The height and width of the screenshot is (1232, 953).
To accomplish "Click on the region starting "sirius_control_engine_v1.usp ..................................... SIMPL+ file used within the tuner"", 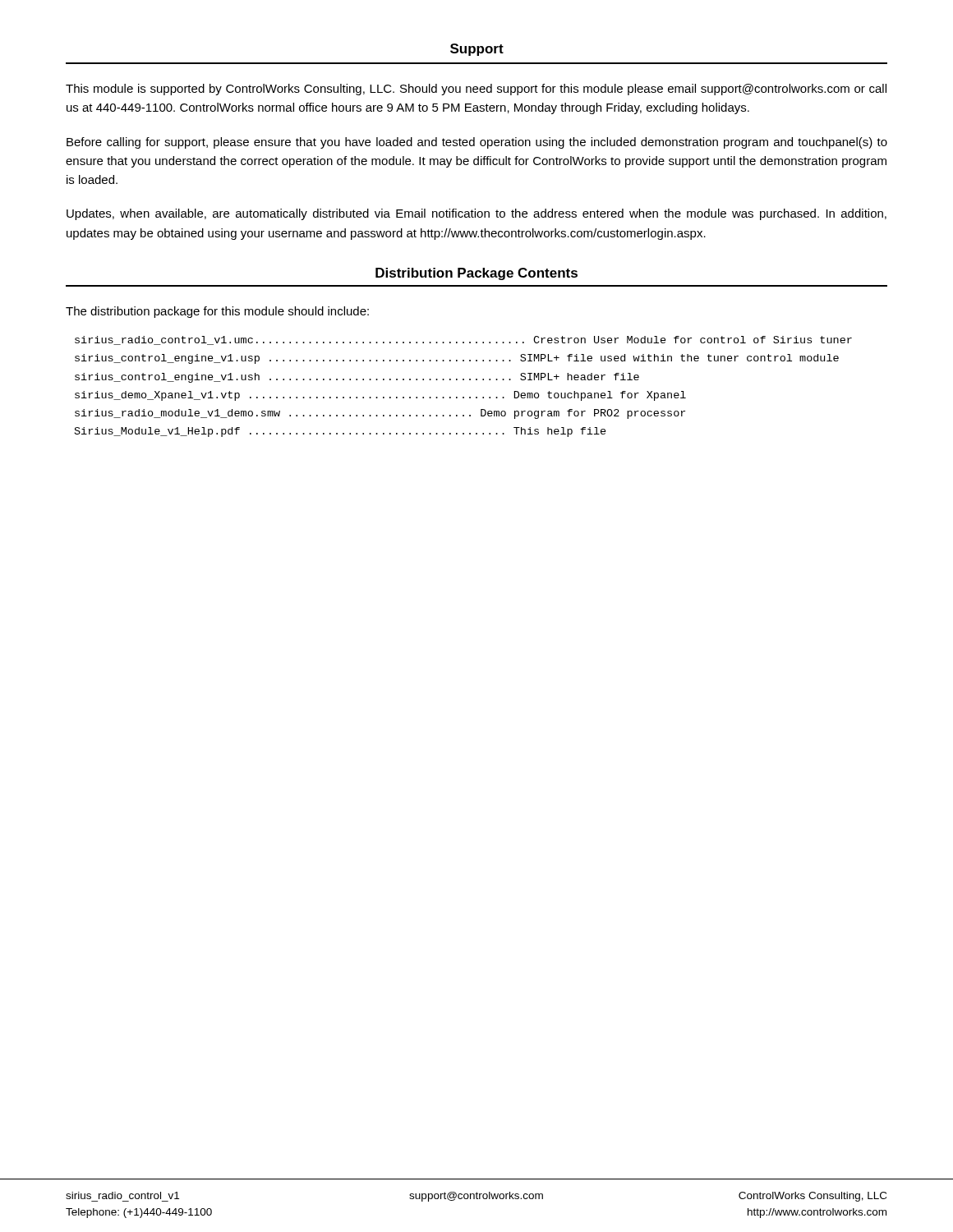I will pos(457,359).
